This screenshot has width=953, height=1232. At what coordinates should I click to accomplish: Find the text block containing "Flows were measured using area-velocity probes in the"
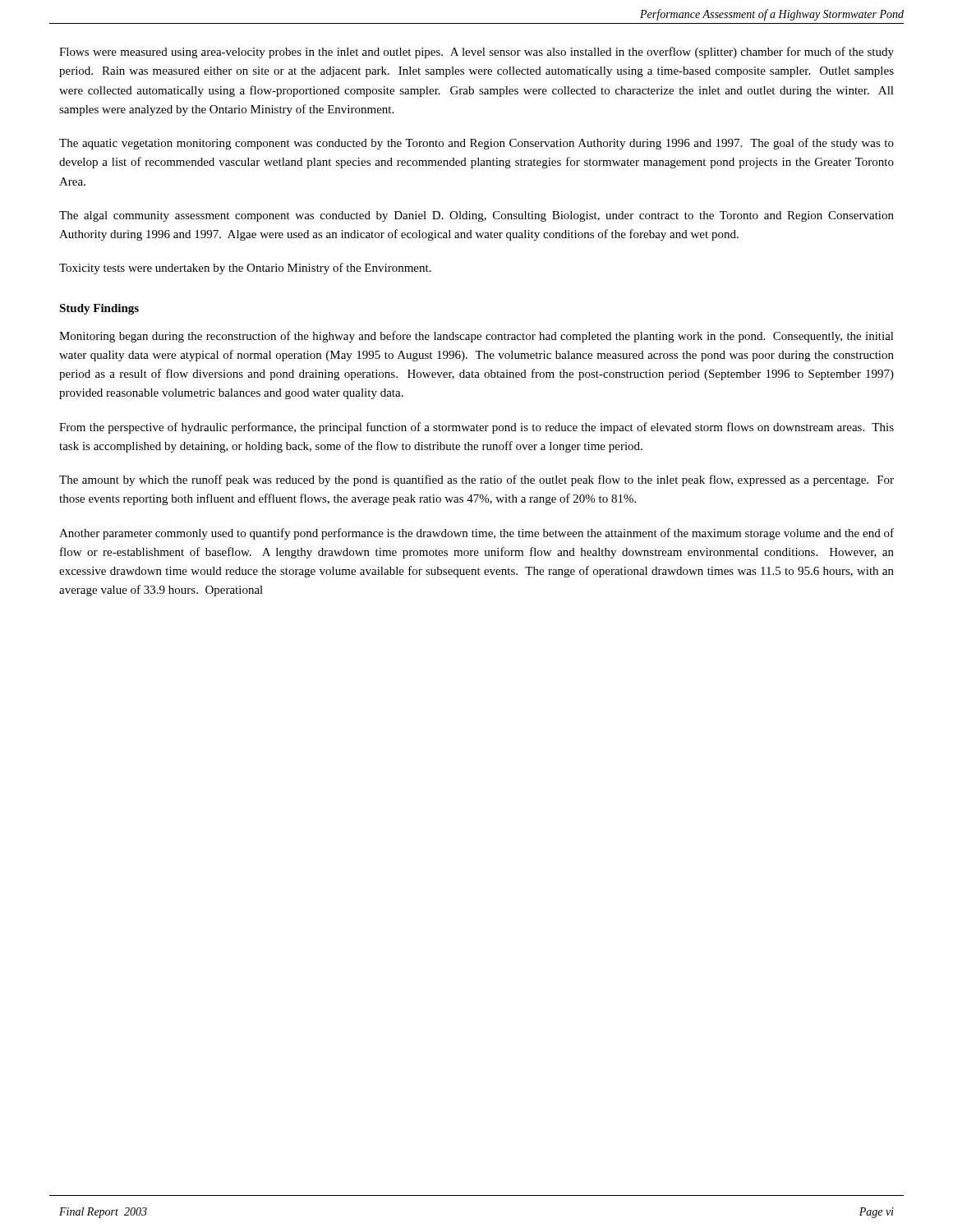476,80
